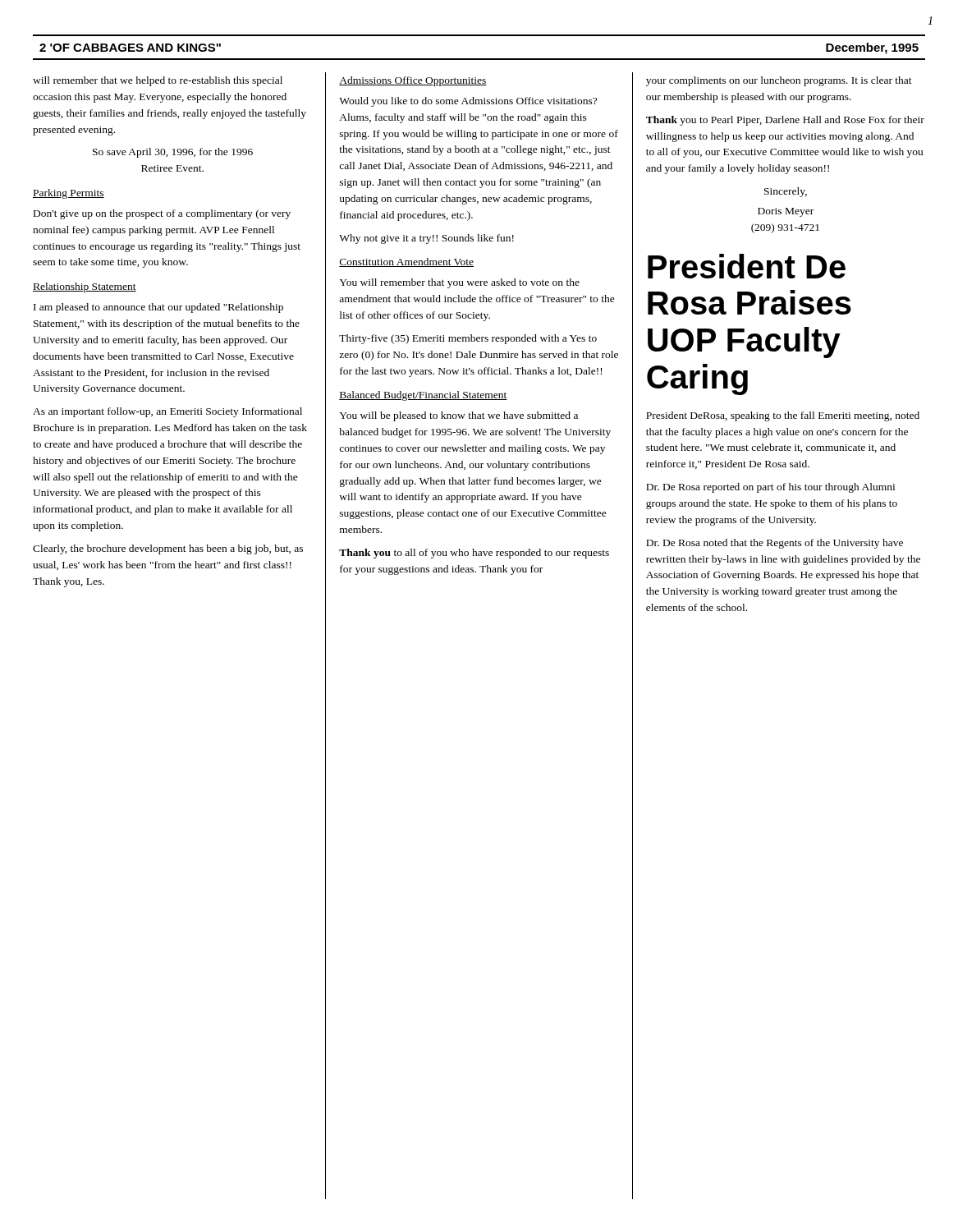The width and height of the screenshot is (958, 1232).
Task: Select the section header that reads "Admissions Office Opportunities"
Action: coord(413,80)
